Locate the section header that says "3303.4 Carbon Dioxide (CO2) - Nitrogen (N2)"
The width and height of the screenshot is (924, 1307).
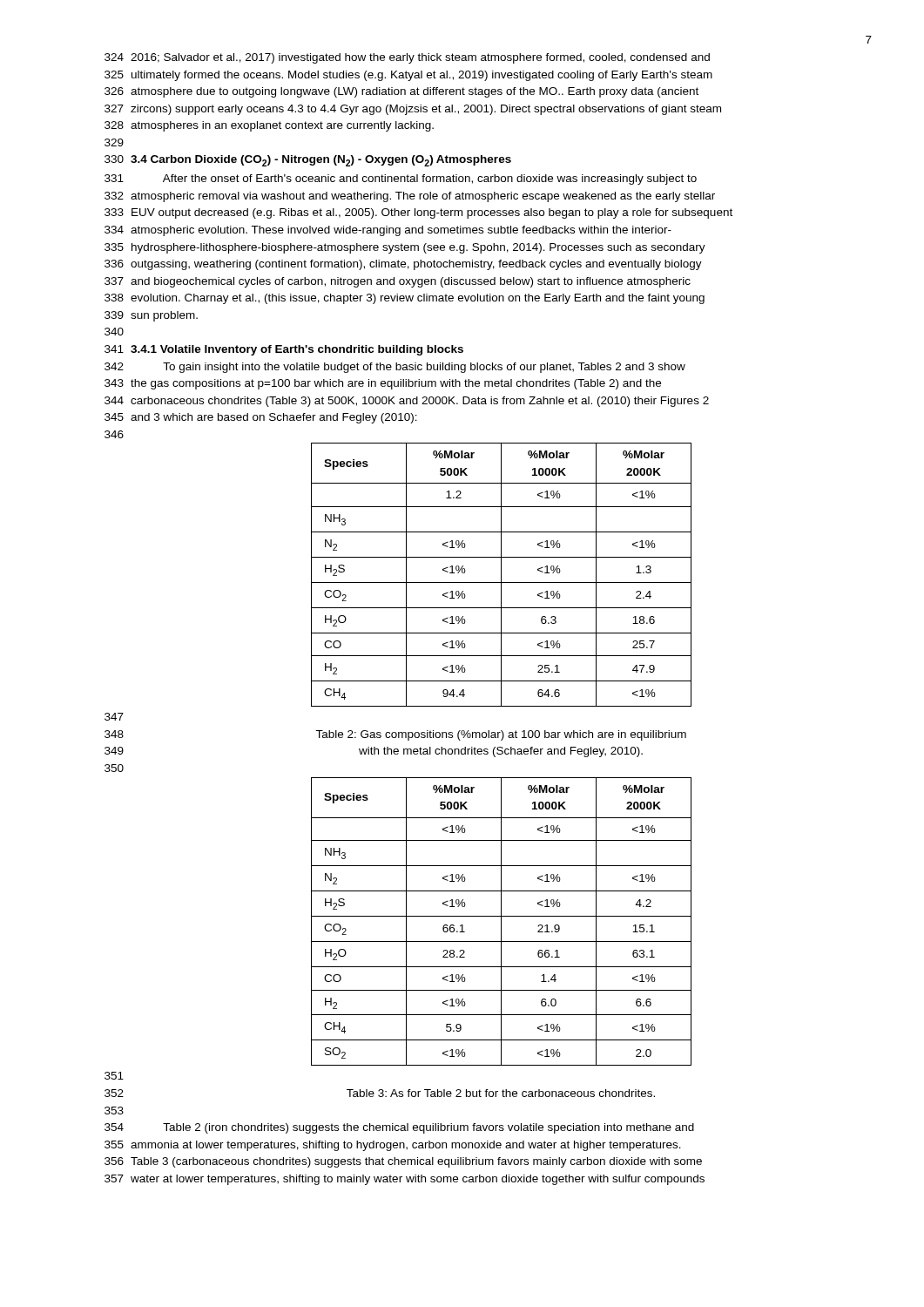click(x=479, y=161)
